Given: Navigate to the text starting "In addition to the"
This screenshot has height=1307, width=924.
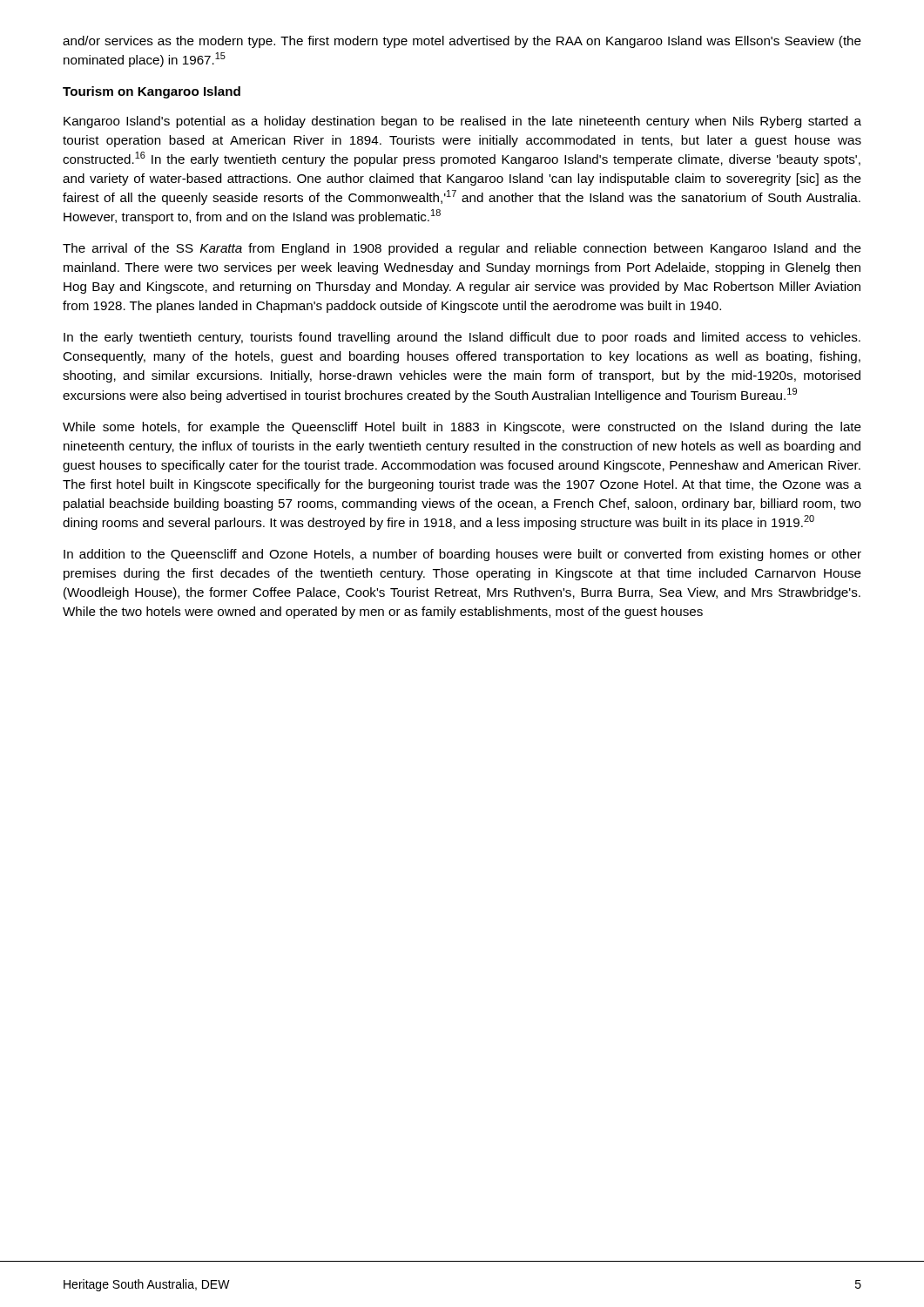Looking at the screenshot, I should 462,582.
